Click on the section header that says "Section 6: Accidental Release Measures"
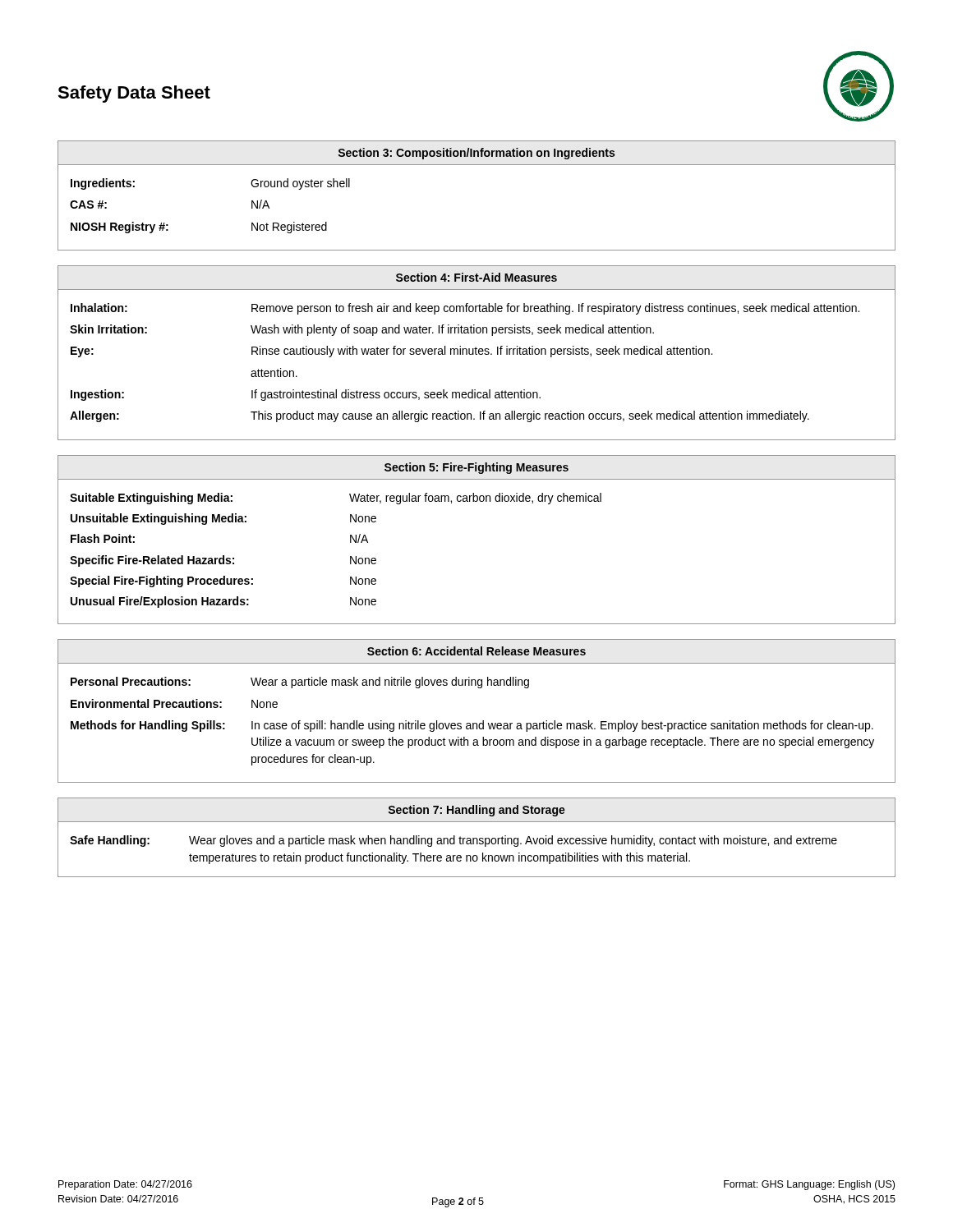The width and height of the screenshot is (953, 1232). (x=476, y=652)
